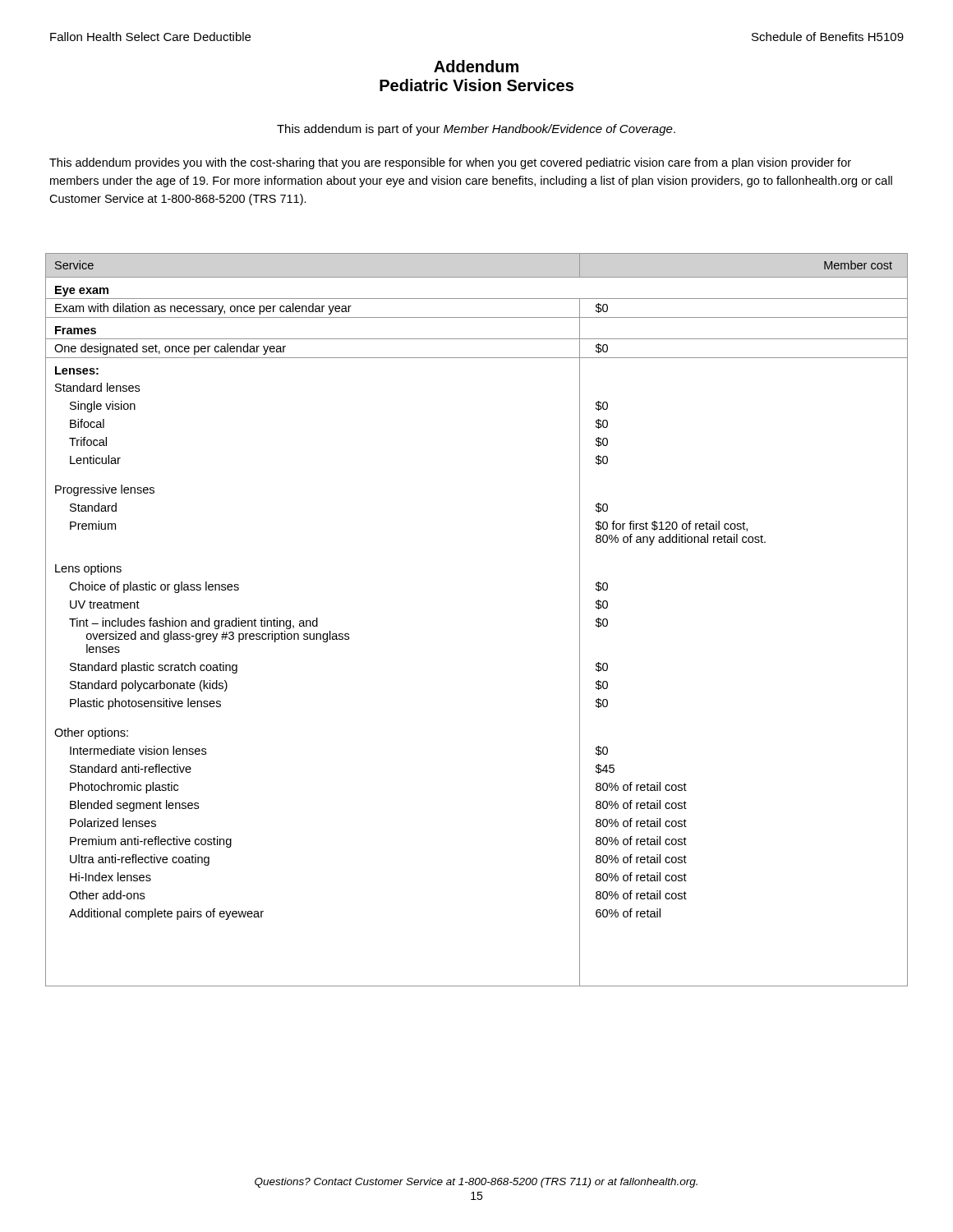Find the text block starting "This addendum is part of your"
Viewport: 953px width, 1232px height.
476,129
